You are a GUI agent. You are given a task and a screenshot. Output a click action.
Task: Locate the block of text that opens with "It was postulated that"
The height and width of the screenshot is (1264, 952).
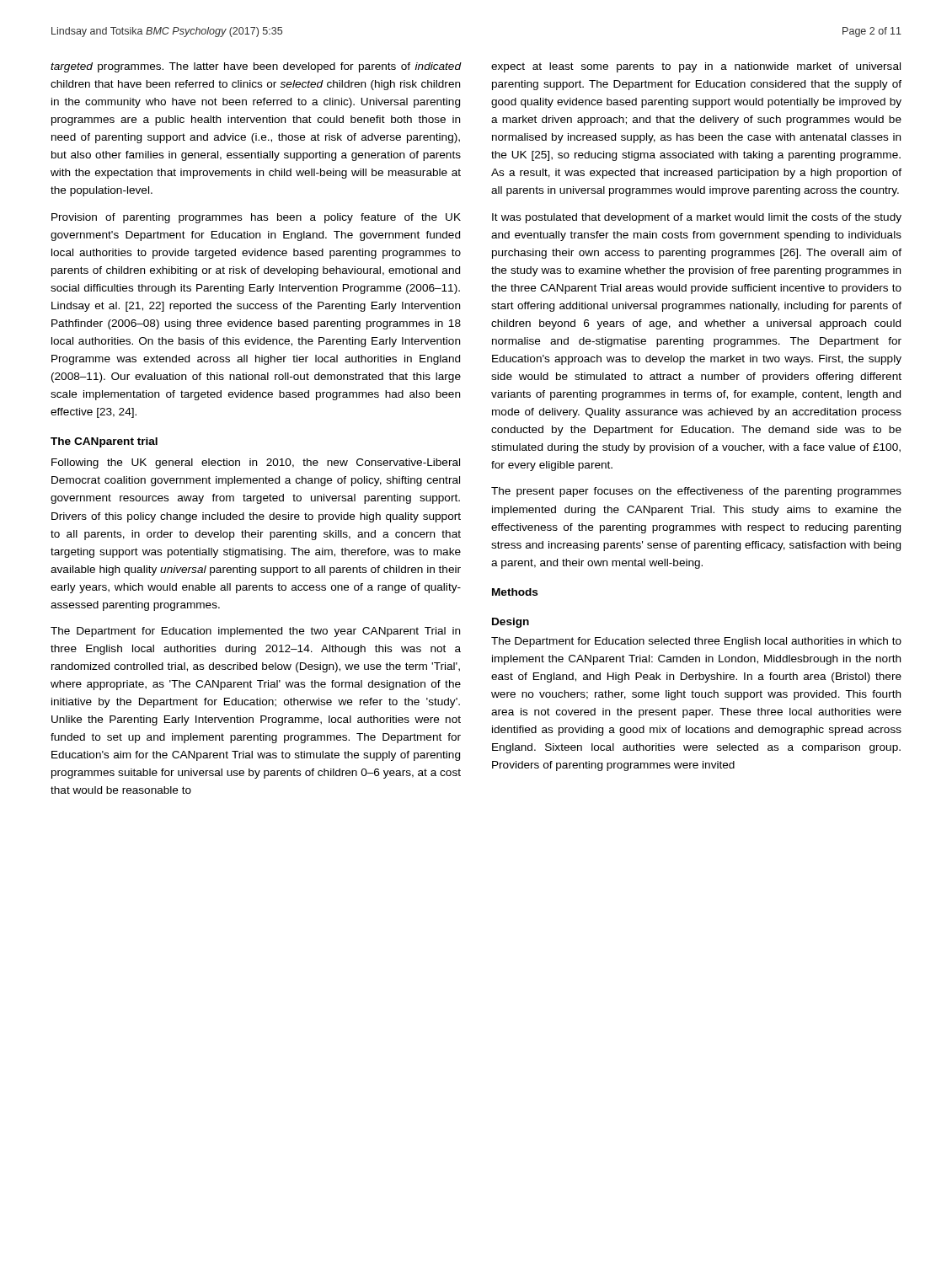(x=696, y=341)
